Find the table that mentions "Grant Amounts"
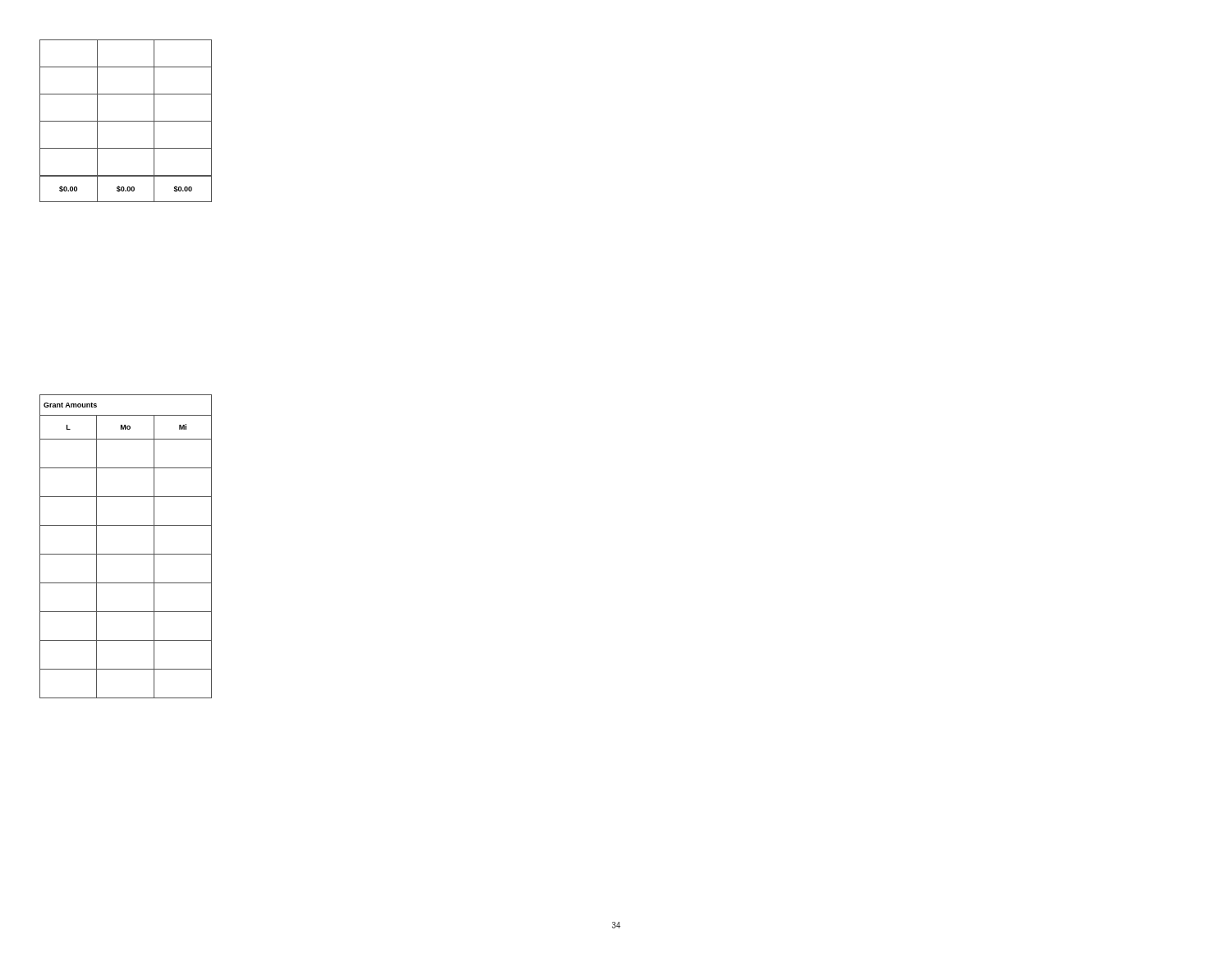The image size is (1232, 953). (126, 546)
